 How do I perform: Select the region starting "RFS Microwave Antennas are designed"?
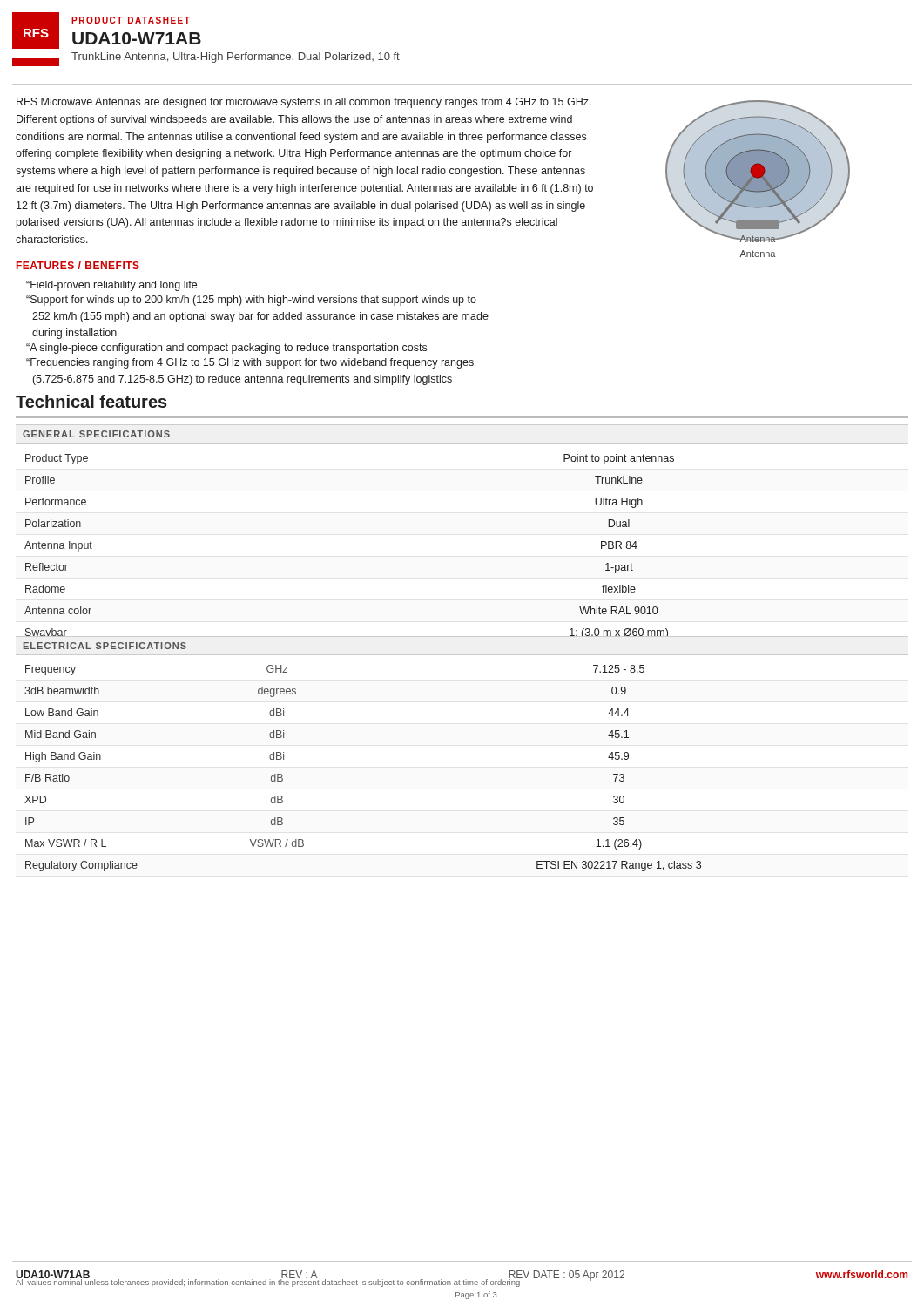[x=305, y=171]
